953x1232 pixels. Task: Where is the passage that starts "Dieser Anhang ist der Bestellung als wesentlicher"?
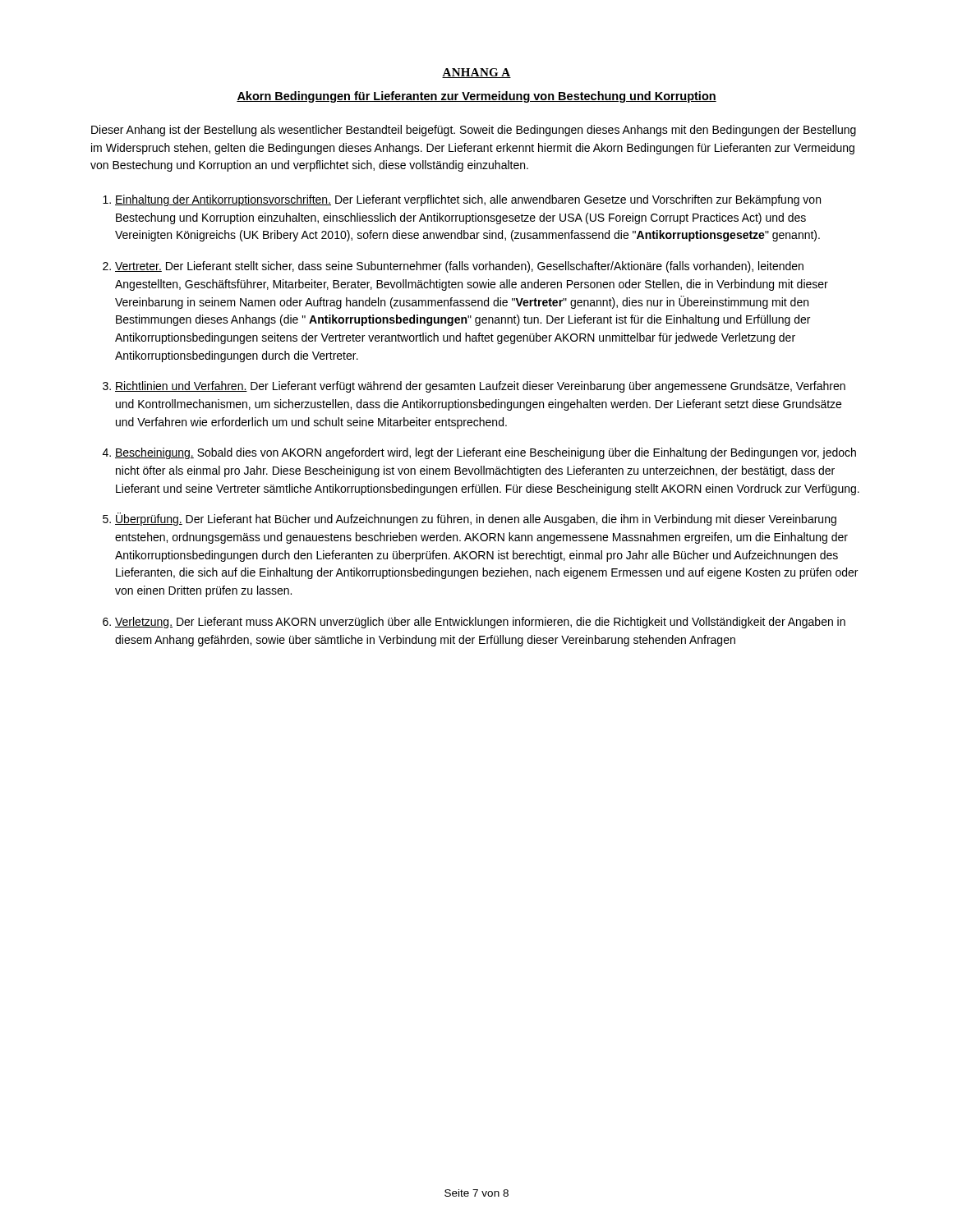click(x=473, y=148)
